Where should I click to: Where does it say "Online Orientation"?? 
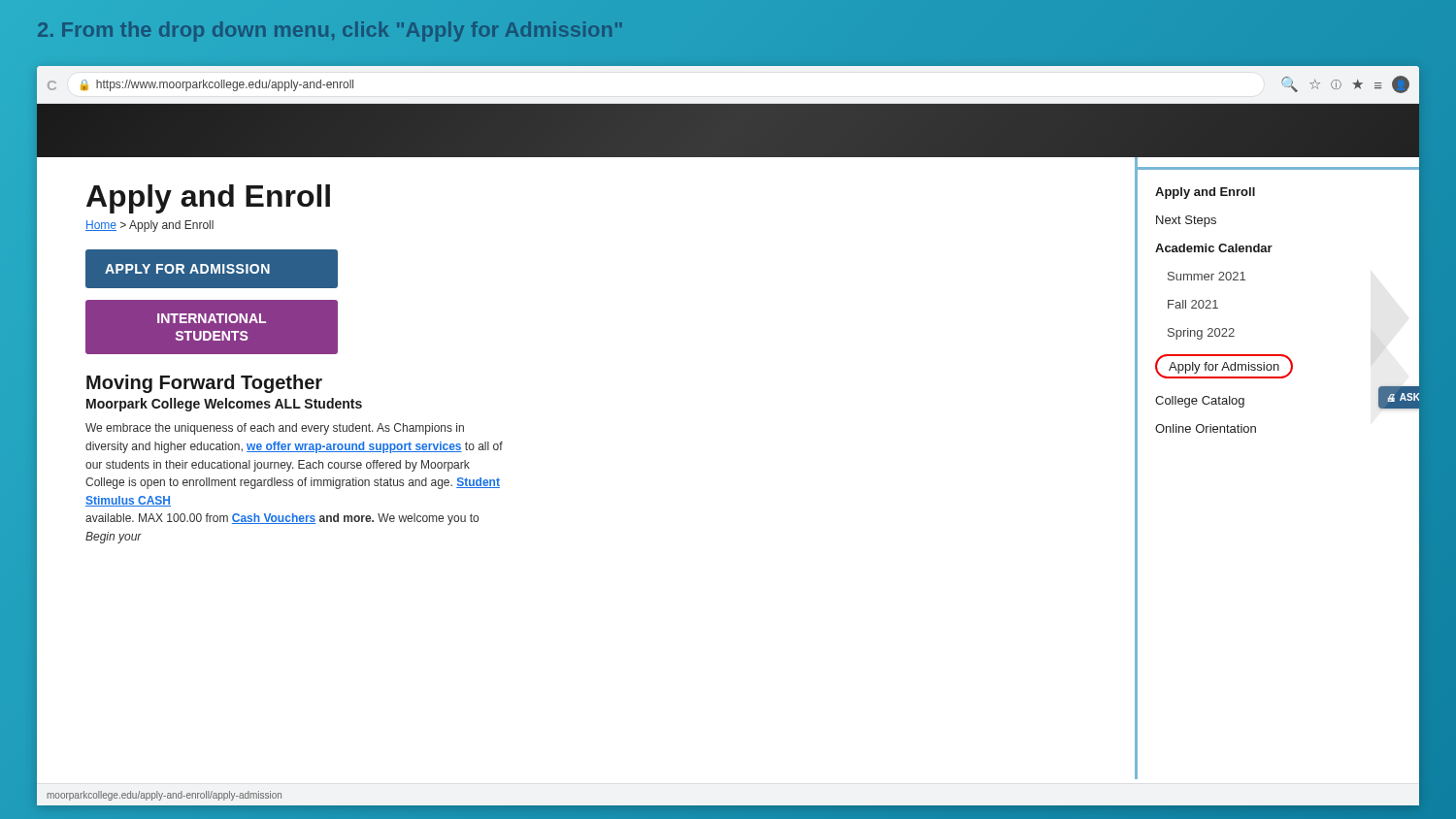coord(1206,428)
